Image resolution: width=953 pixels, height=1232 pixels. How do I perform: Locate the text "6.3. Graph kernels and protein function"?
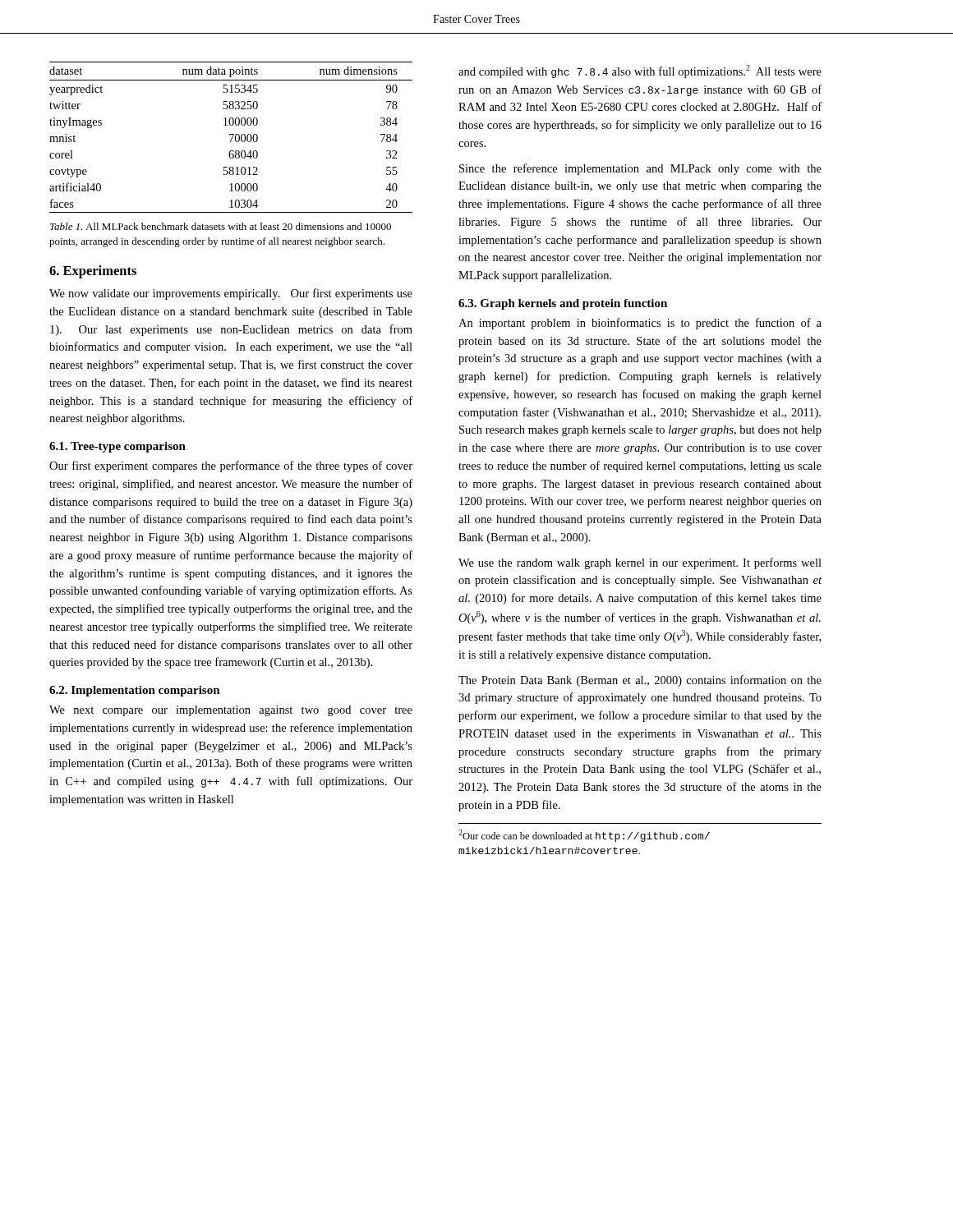pos(563,303)
